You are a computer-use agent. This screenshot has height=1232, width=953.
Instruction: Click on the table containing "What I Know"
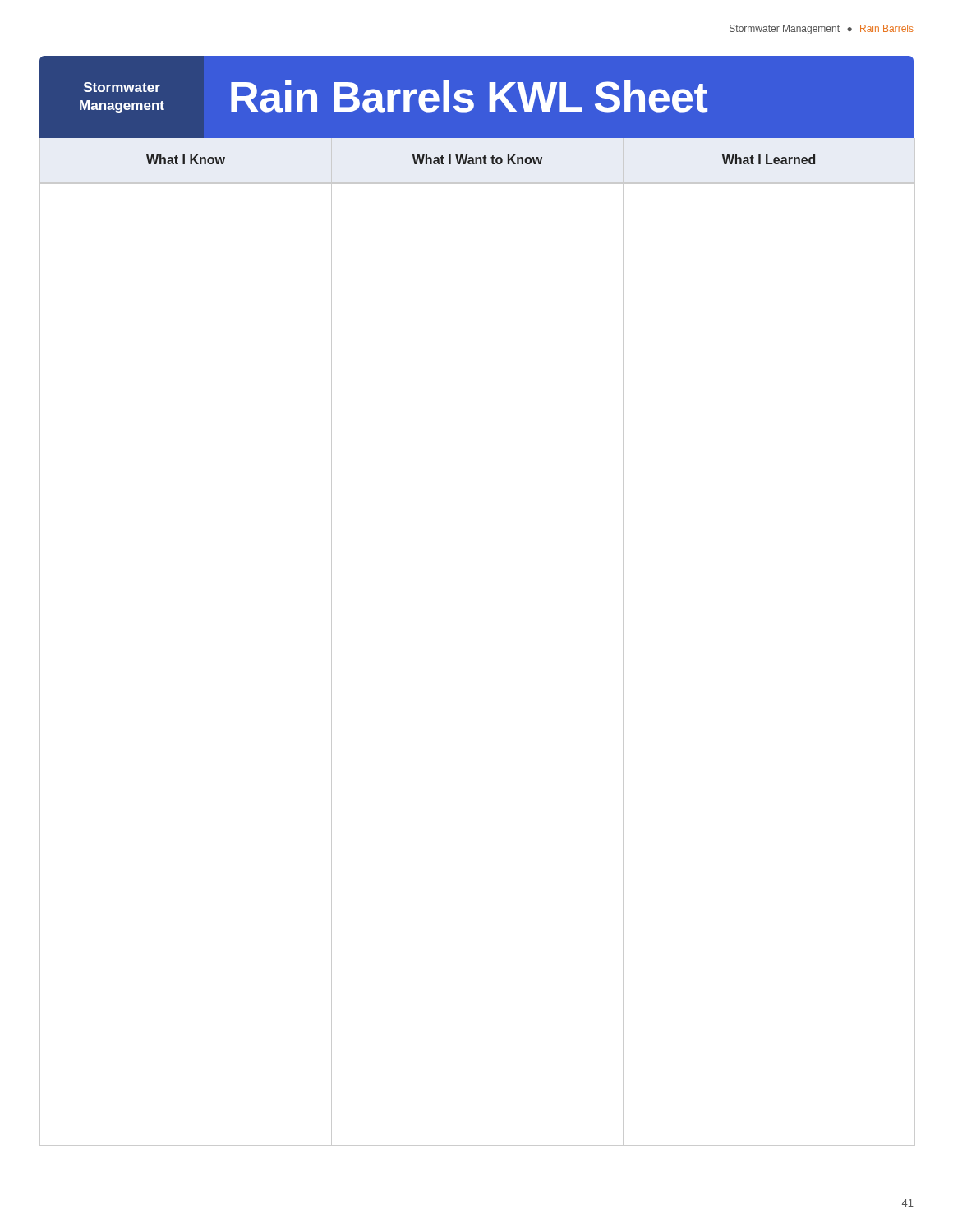[477, 642]
